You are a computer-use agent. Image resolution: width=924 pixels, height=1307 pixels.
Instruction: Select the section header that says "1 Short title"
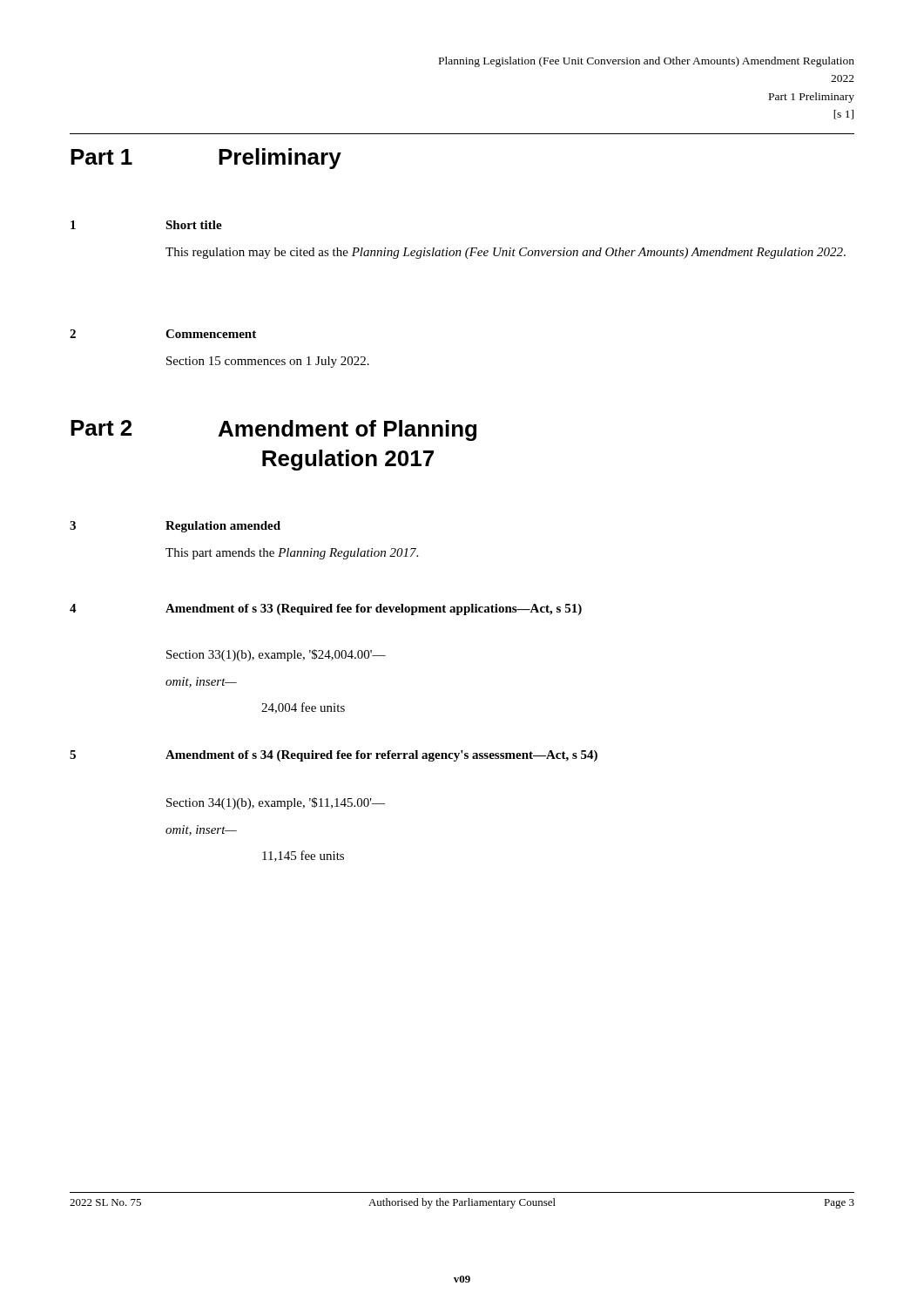[x=73, y=224]
